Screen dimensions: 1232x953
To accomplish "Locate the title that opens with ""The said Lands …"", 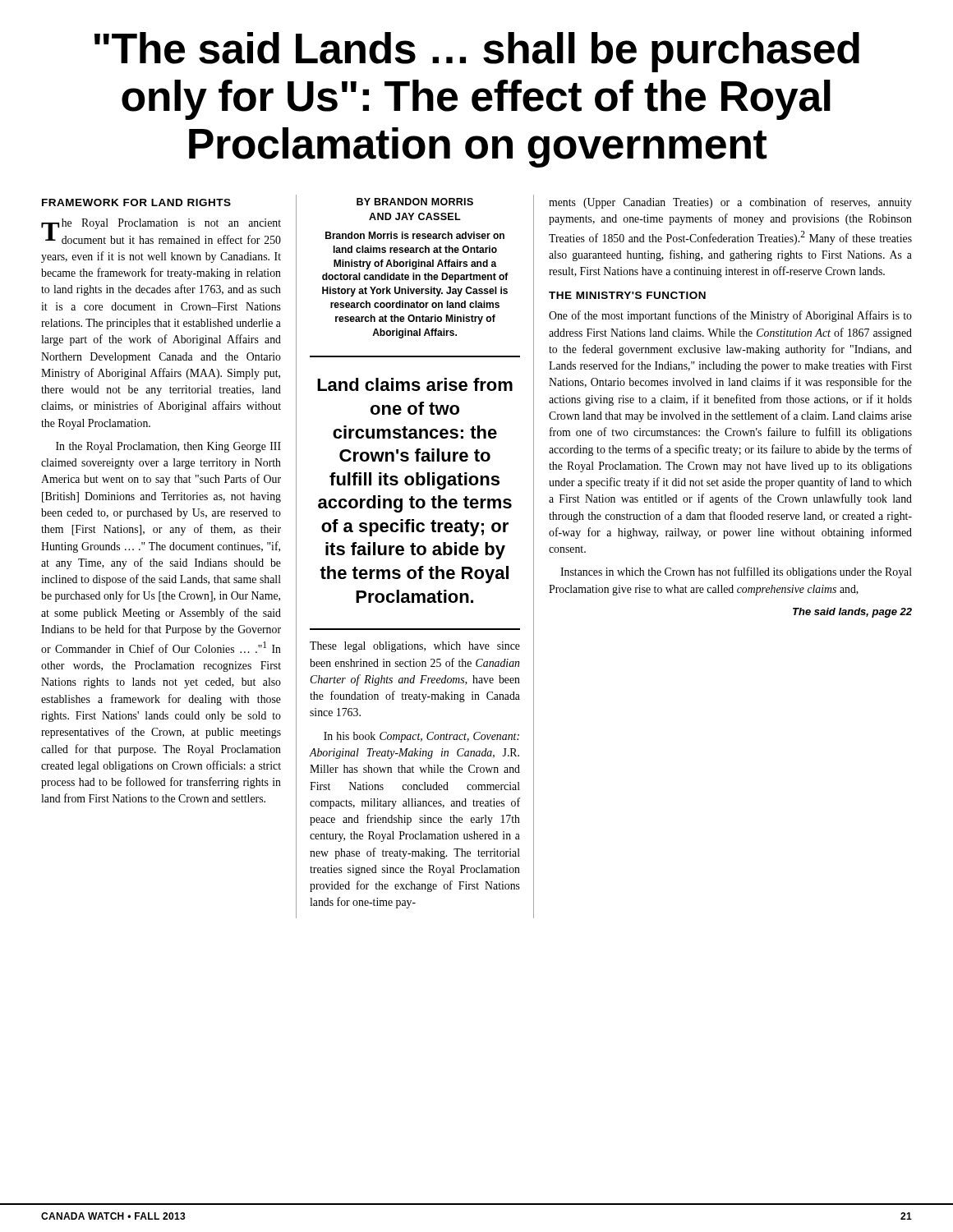I will (x=476, y=96).
